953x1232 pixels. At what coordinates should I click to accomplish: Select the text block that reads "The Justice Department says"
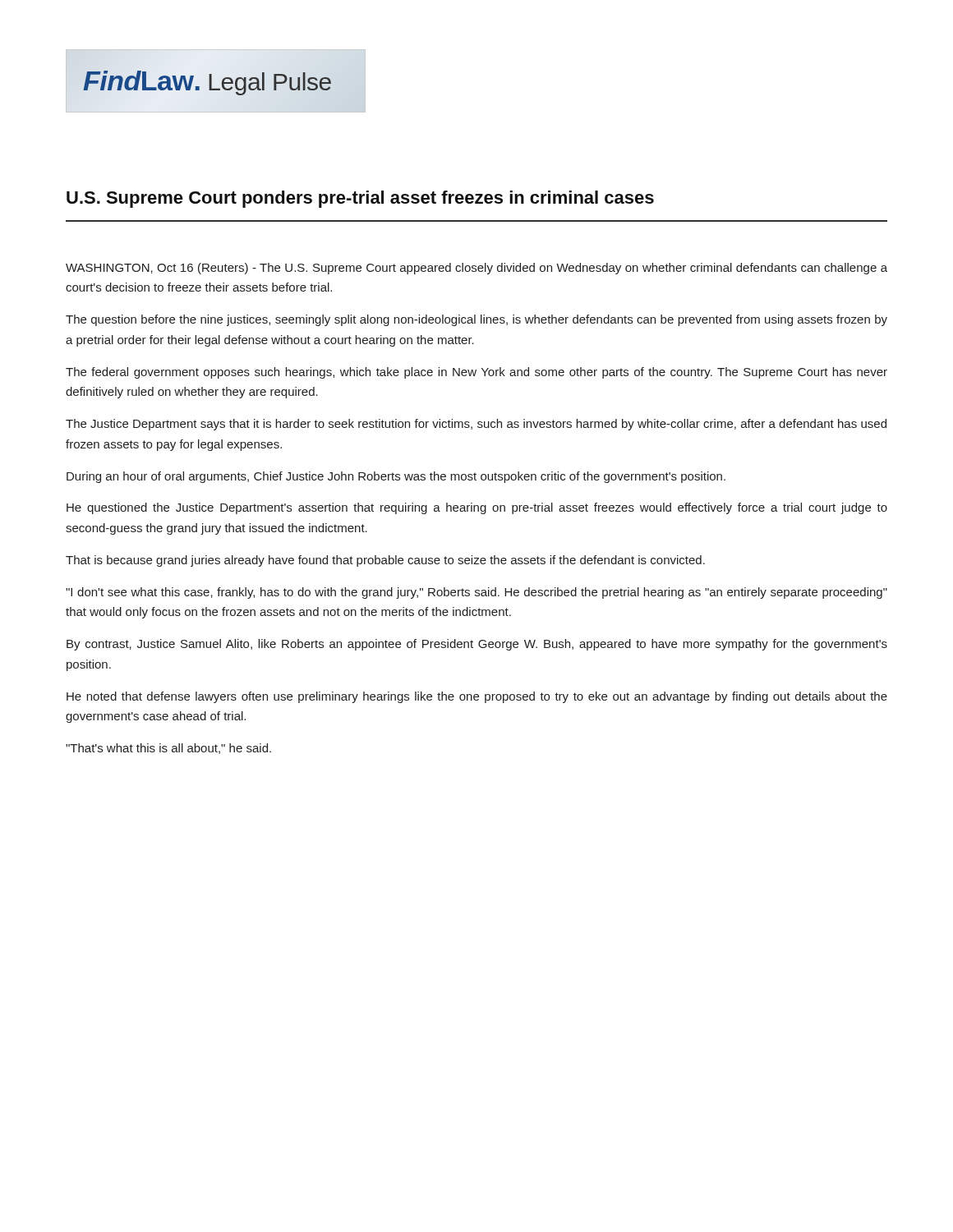click(x=476, y=434)
